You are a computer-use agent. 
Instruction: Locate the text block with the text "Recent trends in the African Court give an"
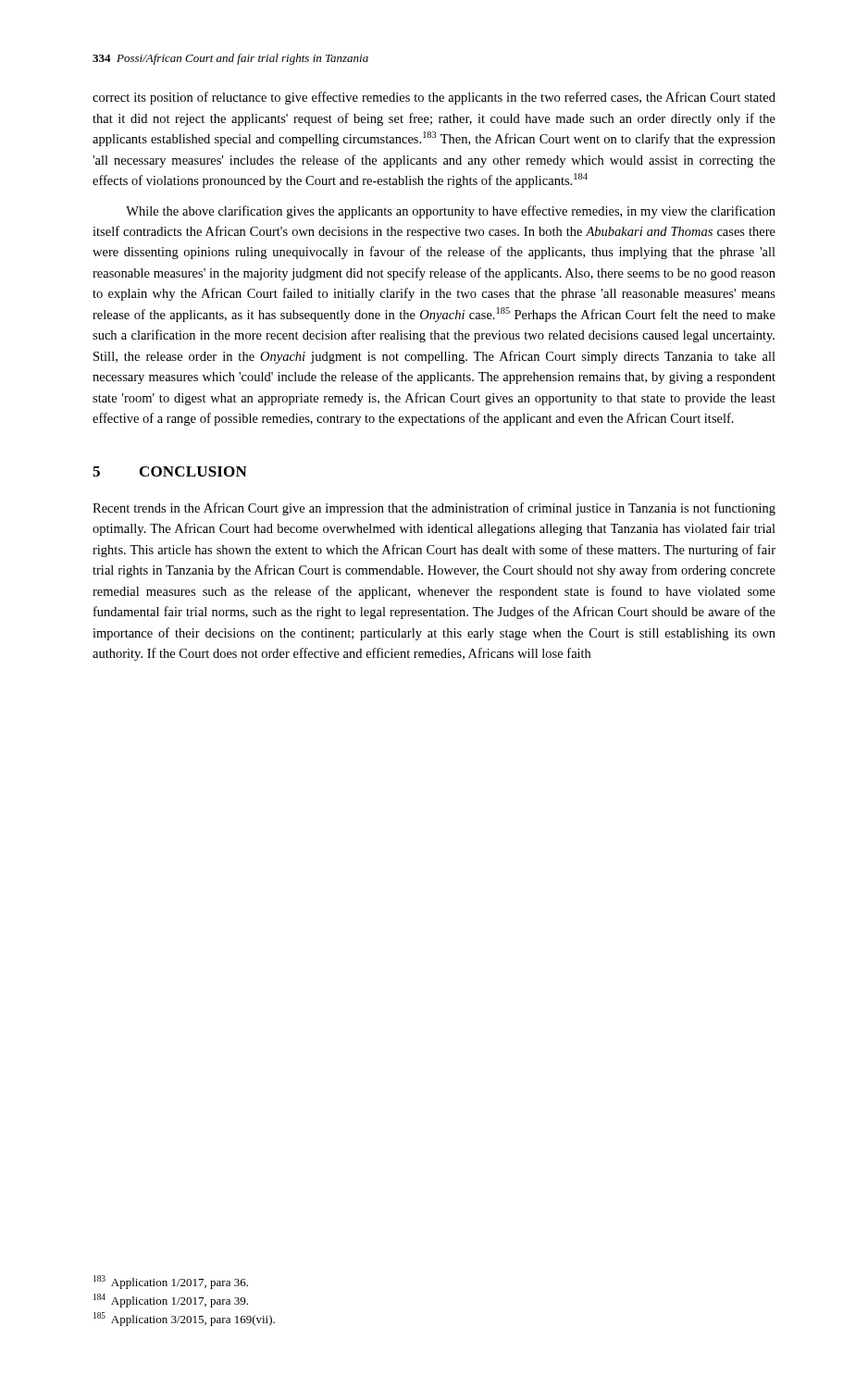(434, 581)
